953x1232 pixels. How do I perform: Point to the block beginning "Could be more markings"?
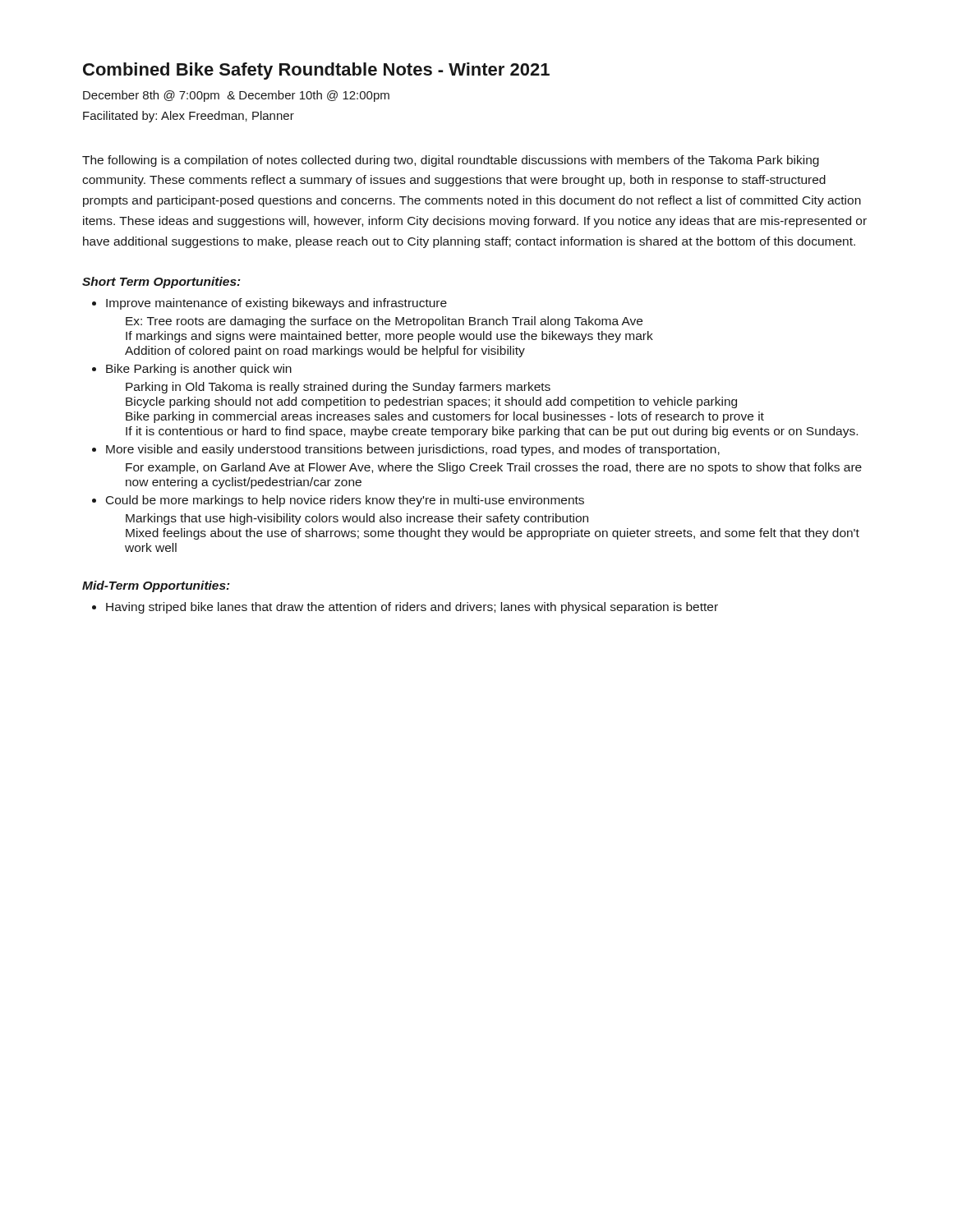[x=488, y=524]
